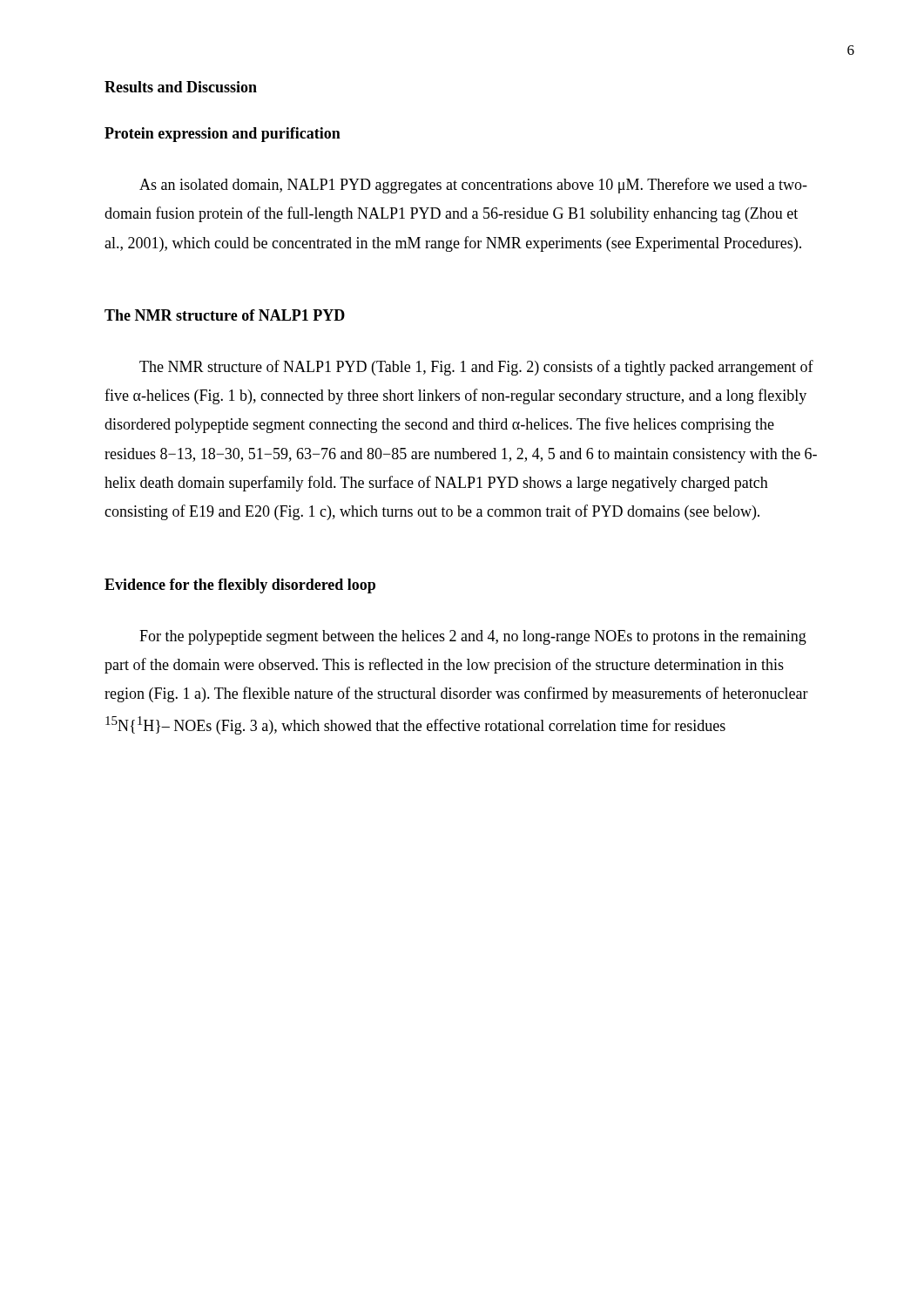The image size is (924, 1307).
Task: Point to the block beginning "The NMR structure of NALP1 PYD (Table 1,"
Action: click(x=461, y=439)
